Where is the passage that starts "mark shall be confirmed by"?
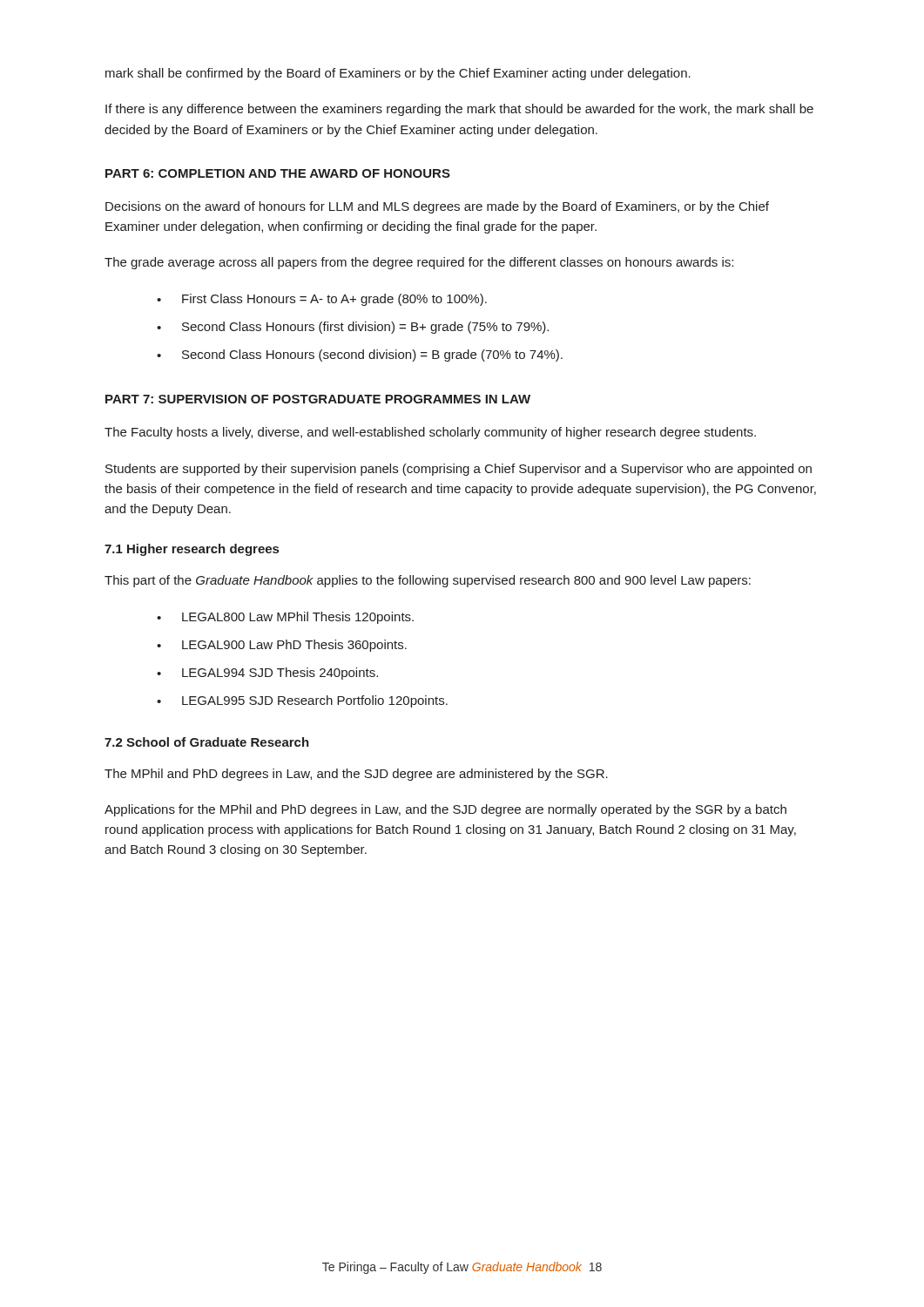This screenshot has height=1307, width=924. coord(398,73)
